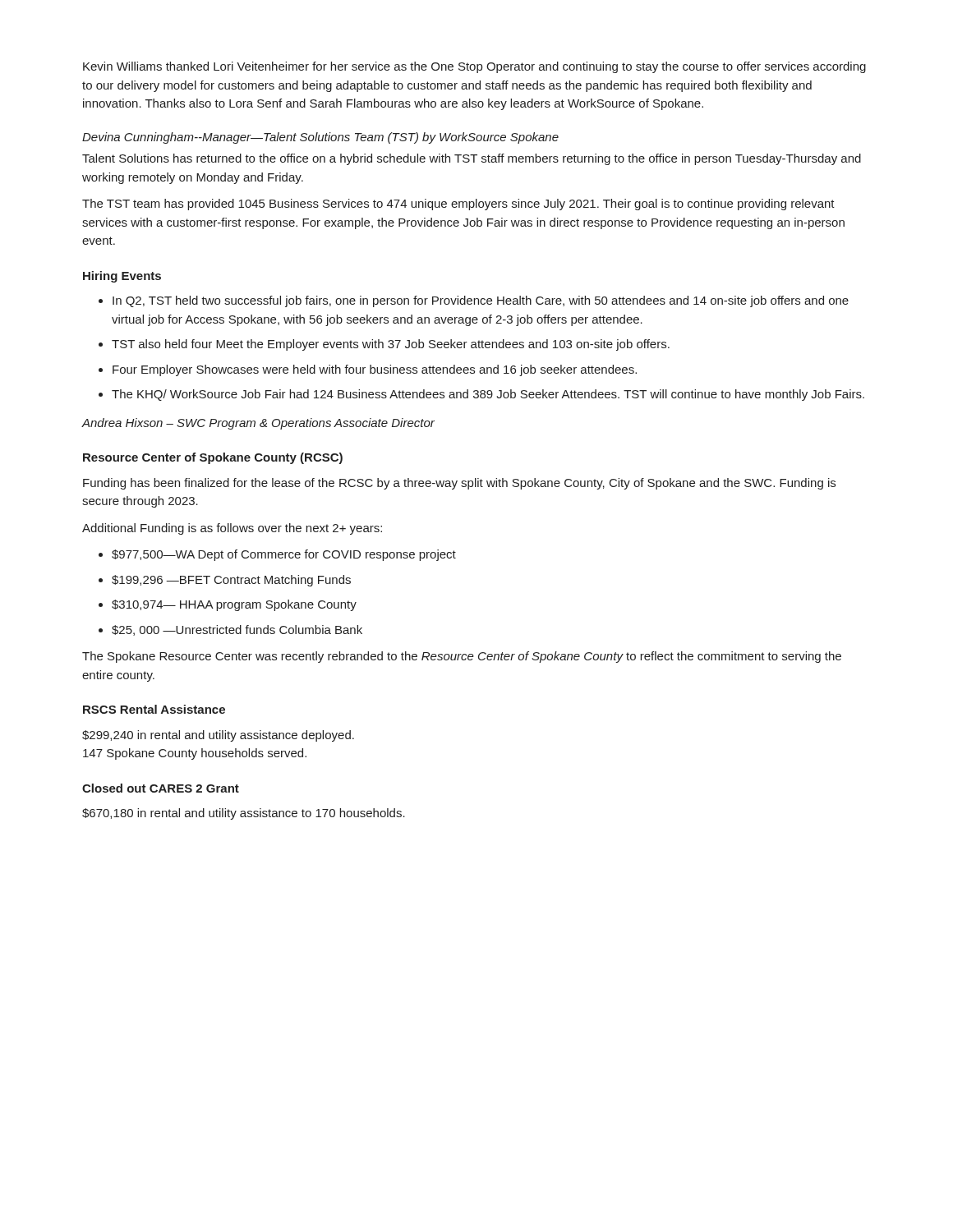The height and width of the screenshot is (1232, 953).
Task: Select the passage starting "Devina Cunningham--Manager—Talent Solutions Team"
Action: 476,157
